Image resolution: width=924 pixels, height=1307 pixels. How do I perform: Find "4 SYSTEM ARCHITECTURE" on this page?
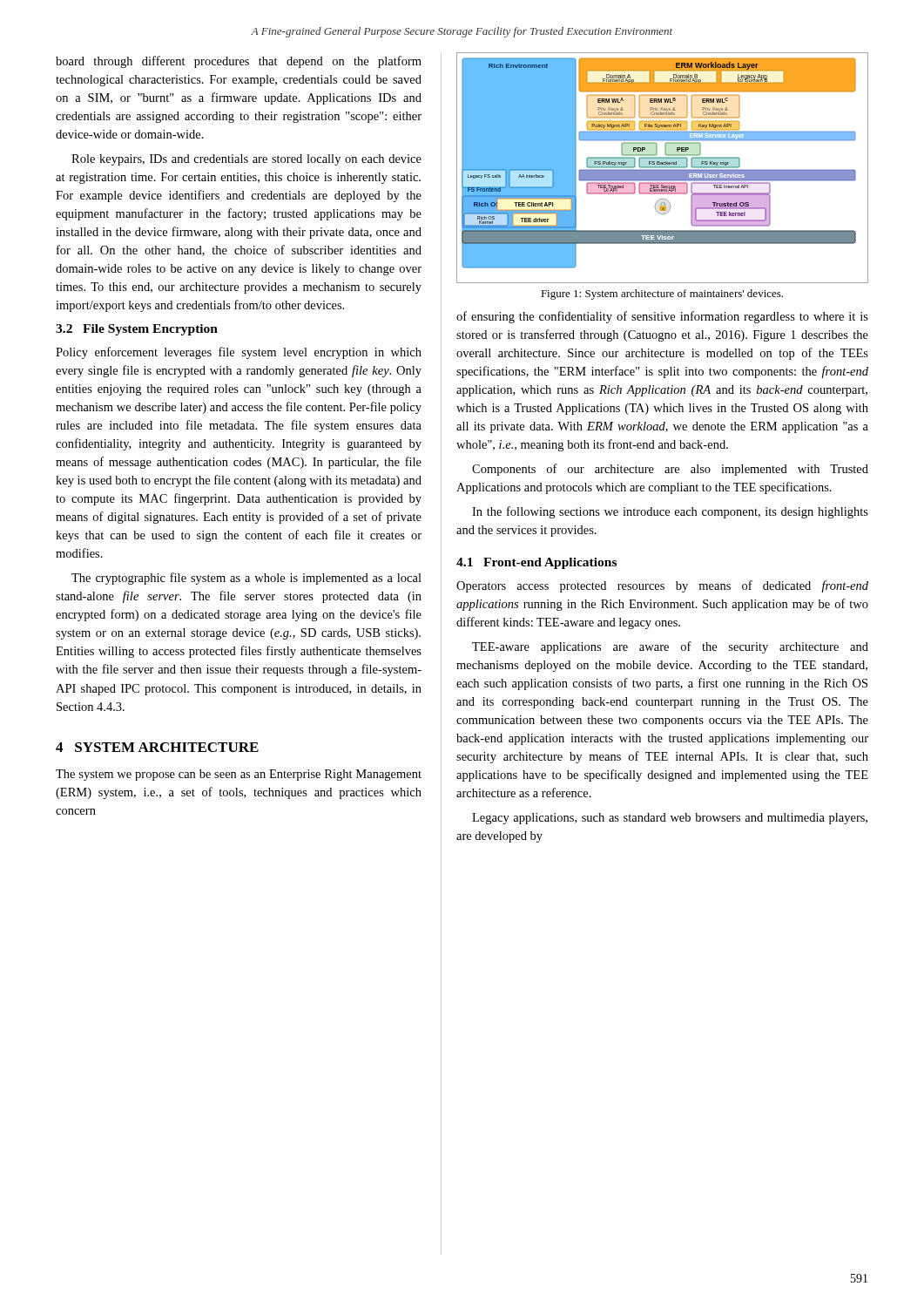tap(157, 747)
